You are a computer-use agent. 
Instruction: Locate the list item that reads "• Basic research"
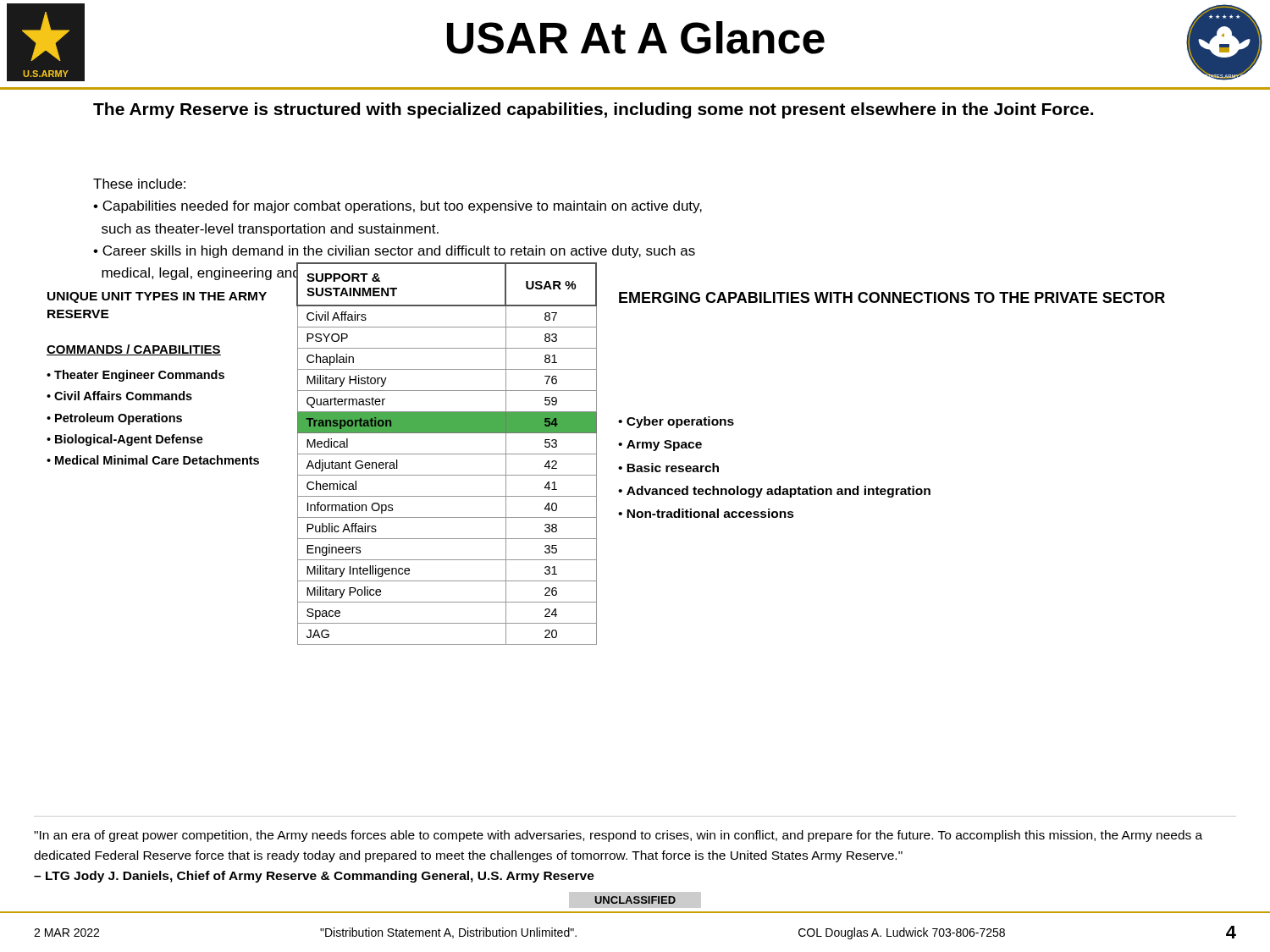click(669, 467)
